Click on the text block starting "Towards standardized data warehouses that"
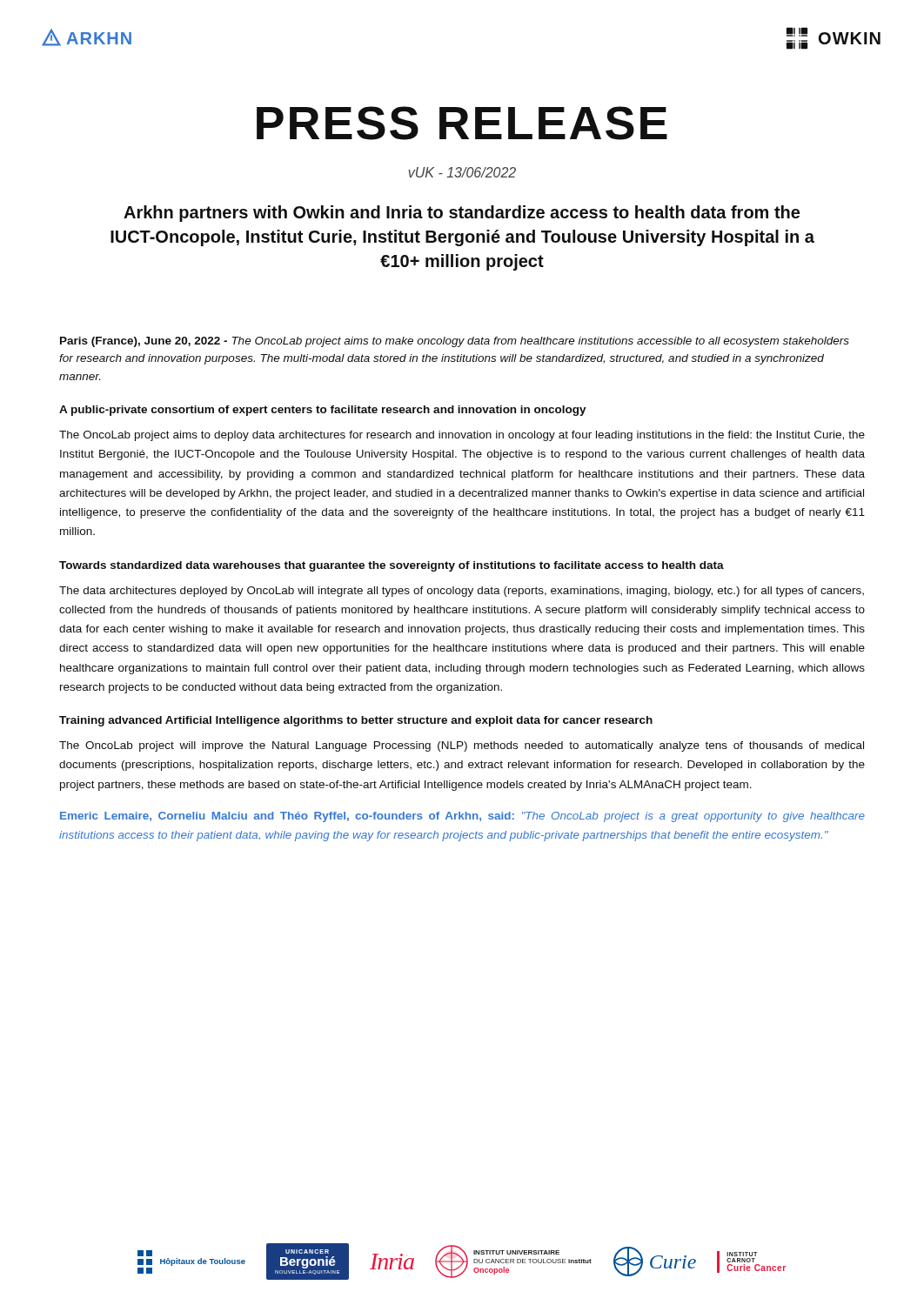Viewport: 924px width, 1305px height. [x=462, y=566]
